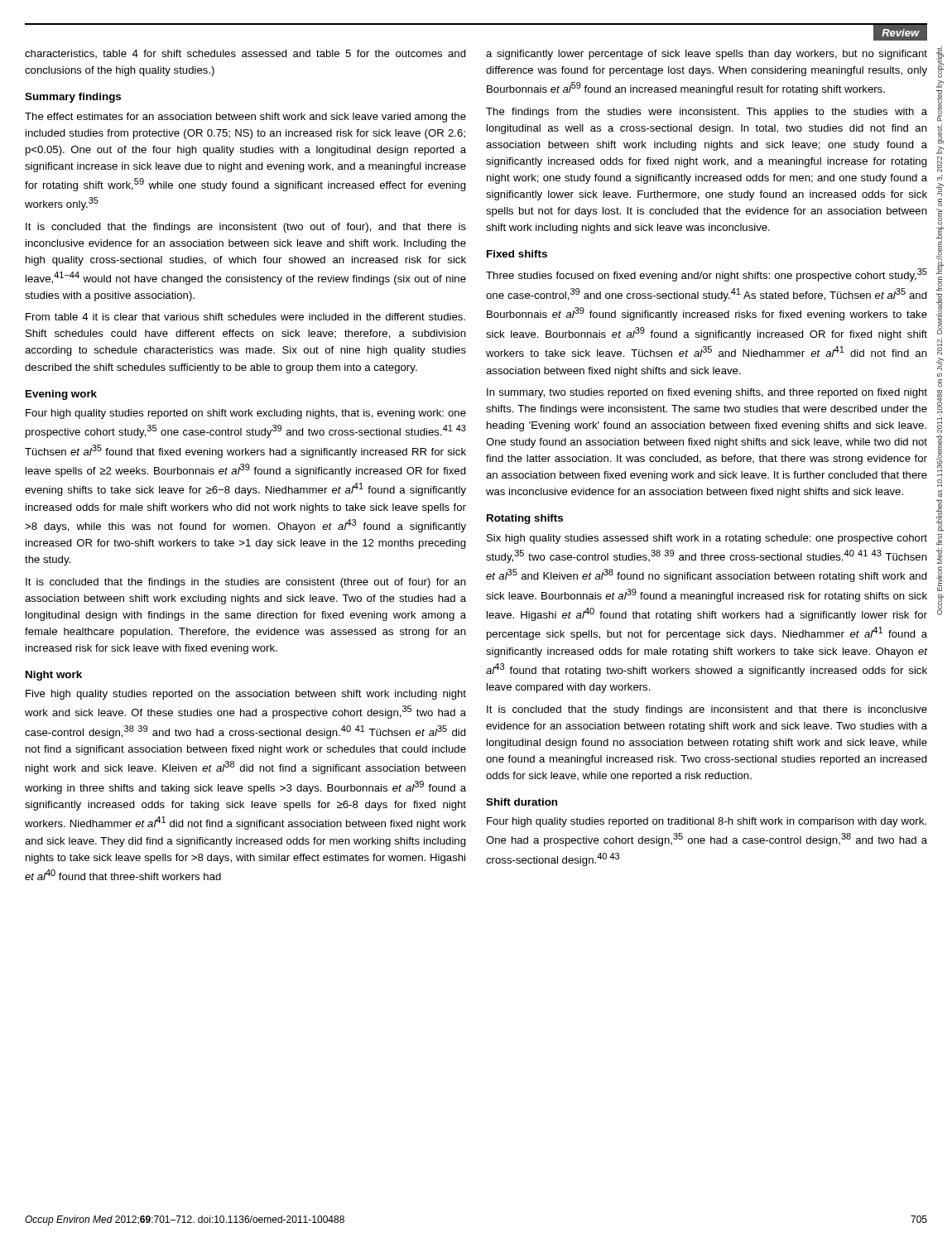
Task: Click on the text block containing "characteristics, table 4"
Action: coord(245,62)
